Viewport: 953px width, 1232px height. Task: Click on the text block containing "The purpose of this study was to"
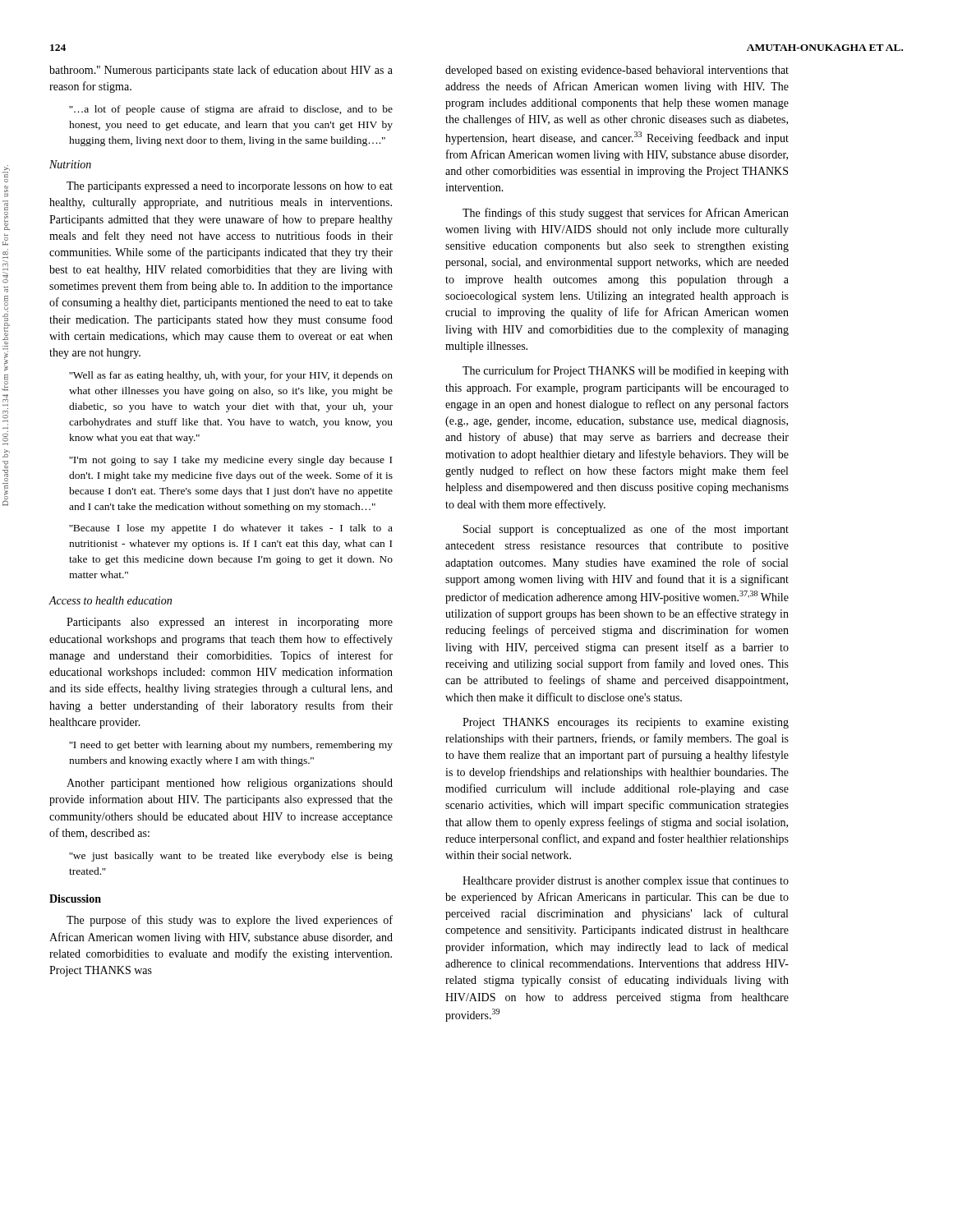click(221, 946)
